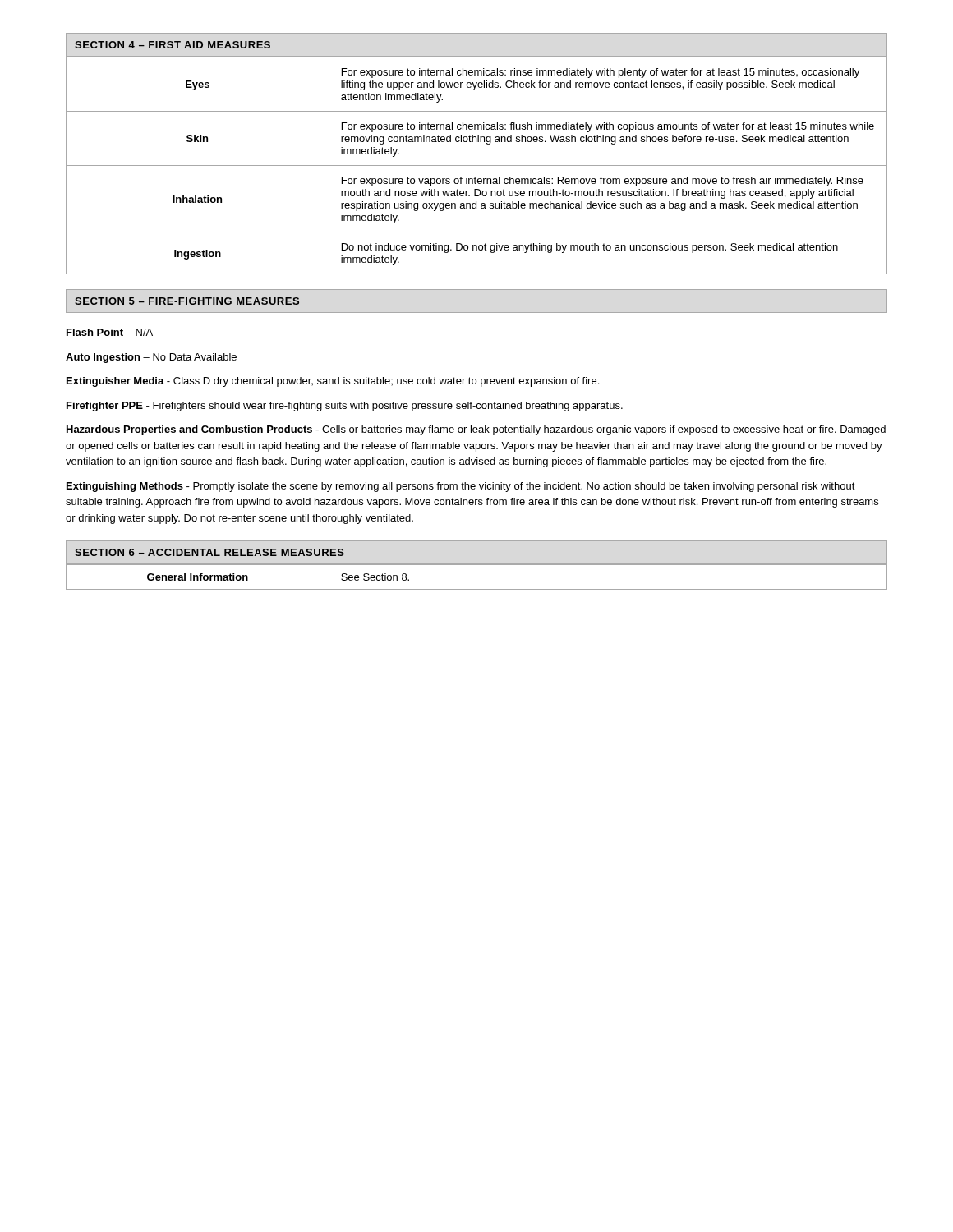
Task: Find the table that mentions "General Information"
Action: tap(476, 577)
